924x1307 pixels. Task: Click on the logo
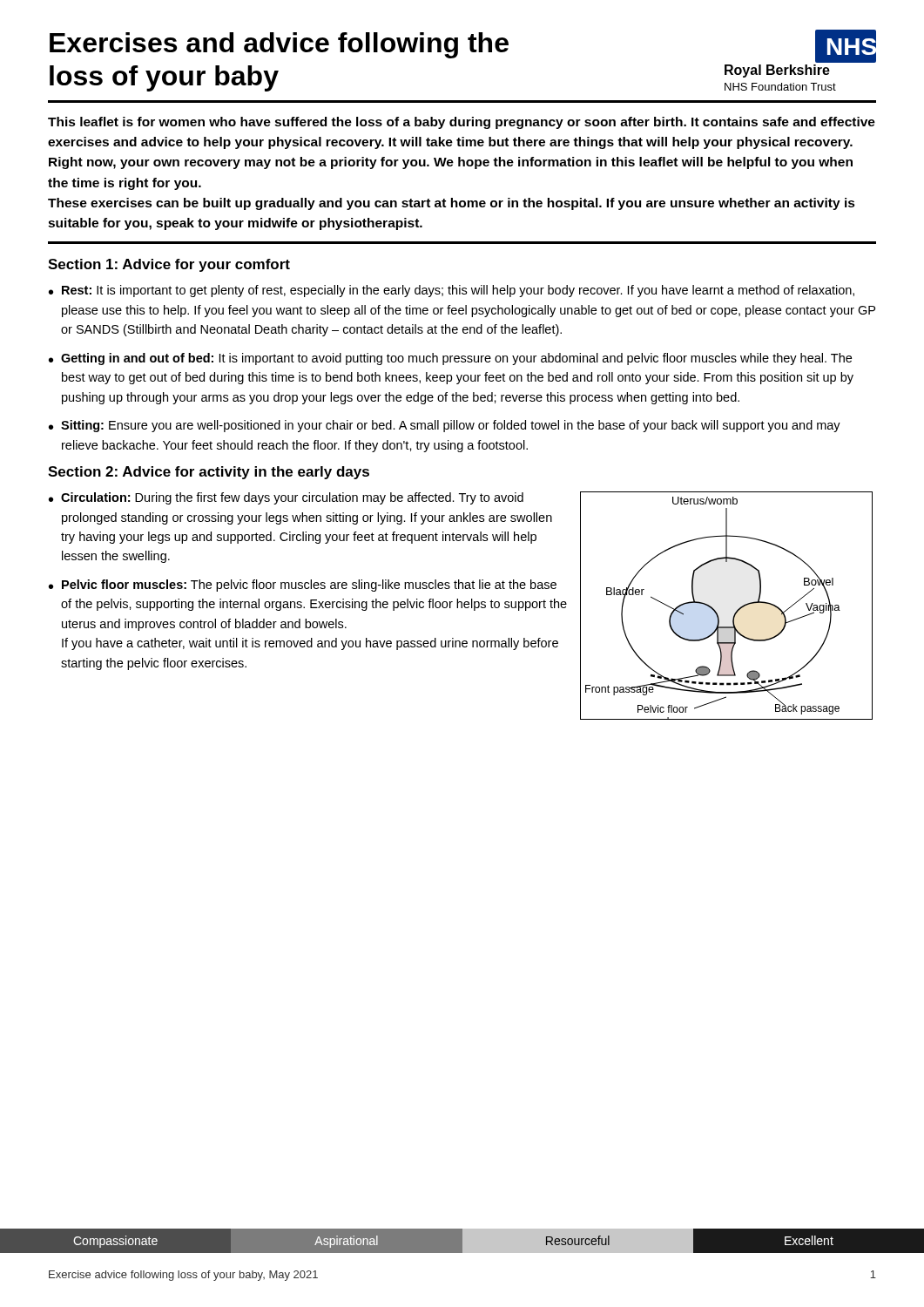(800, 61)
